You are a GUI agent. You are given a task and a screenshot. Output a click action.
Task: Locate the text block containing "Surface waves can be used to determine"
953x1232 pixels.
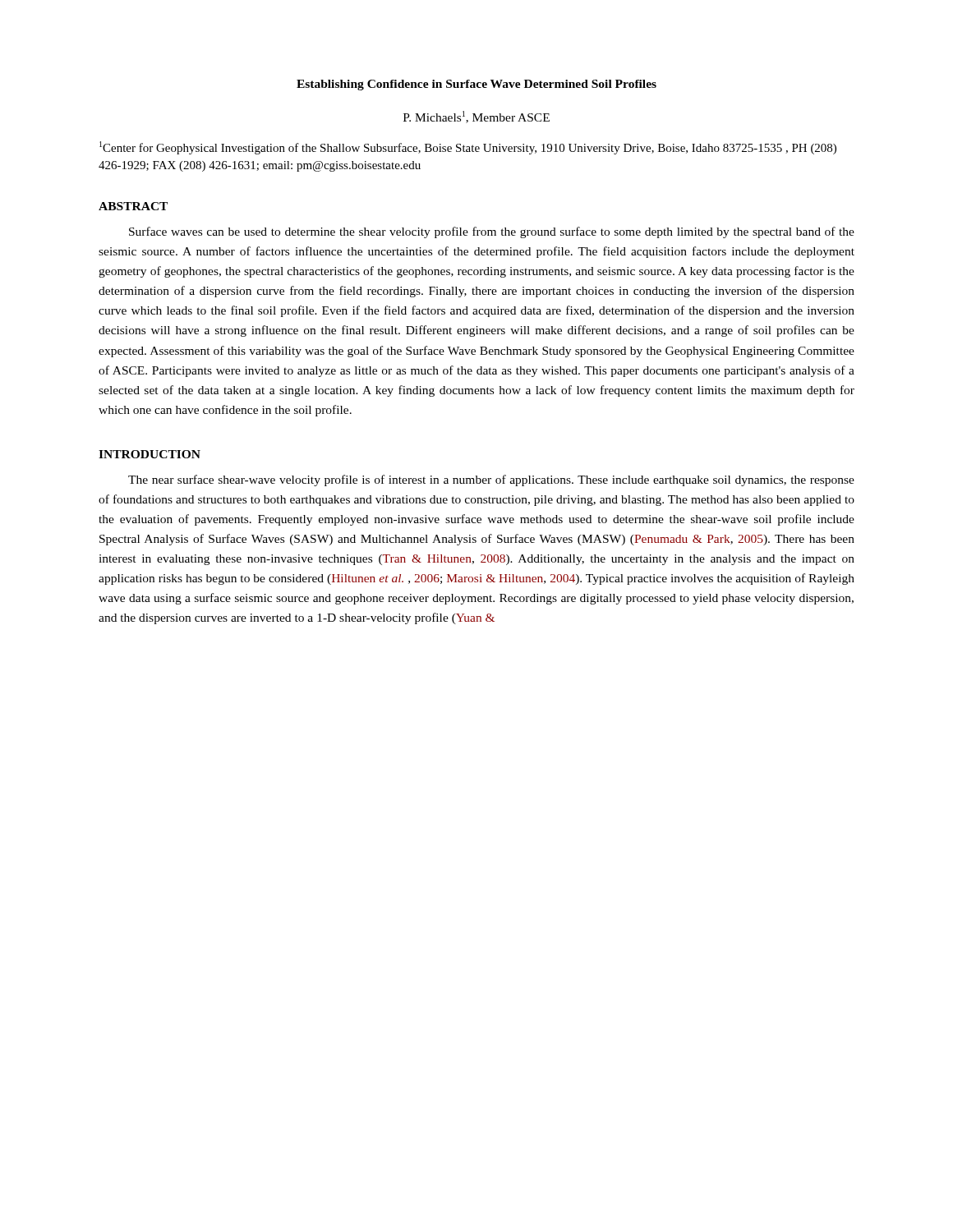coord(476,320)
